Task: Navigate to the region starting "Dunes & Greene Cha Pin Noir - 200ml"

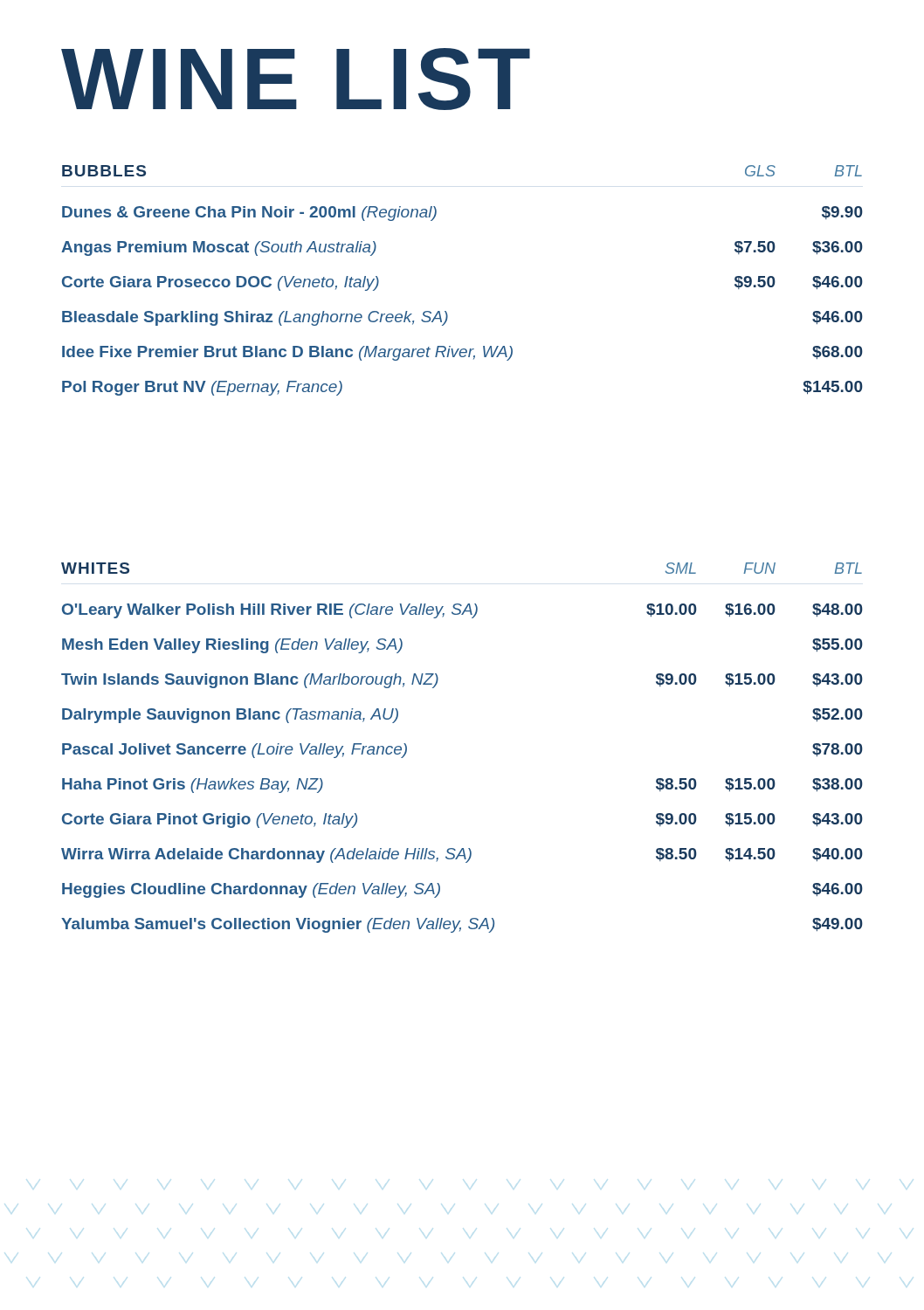Action: click(250, 212)
